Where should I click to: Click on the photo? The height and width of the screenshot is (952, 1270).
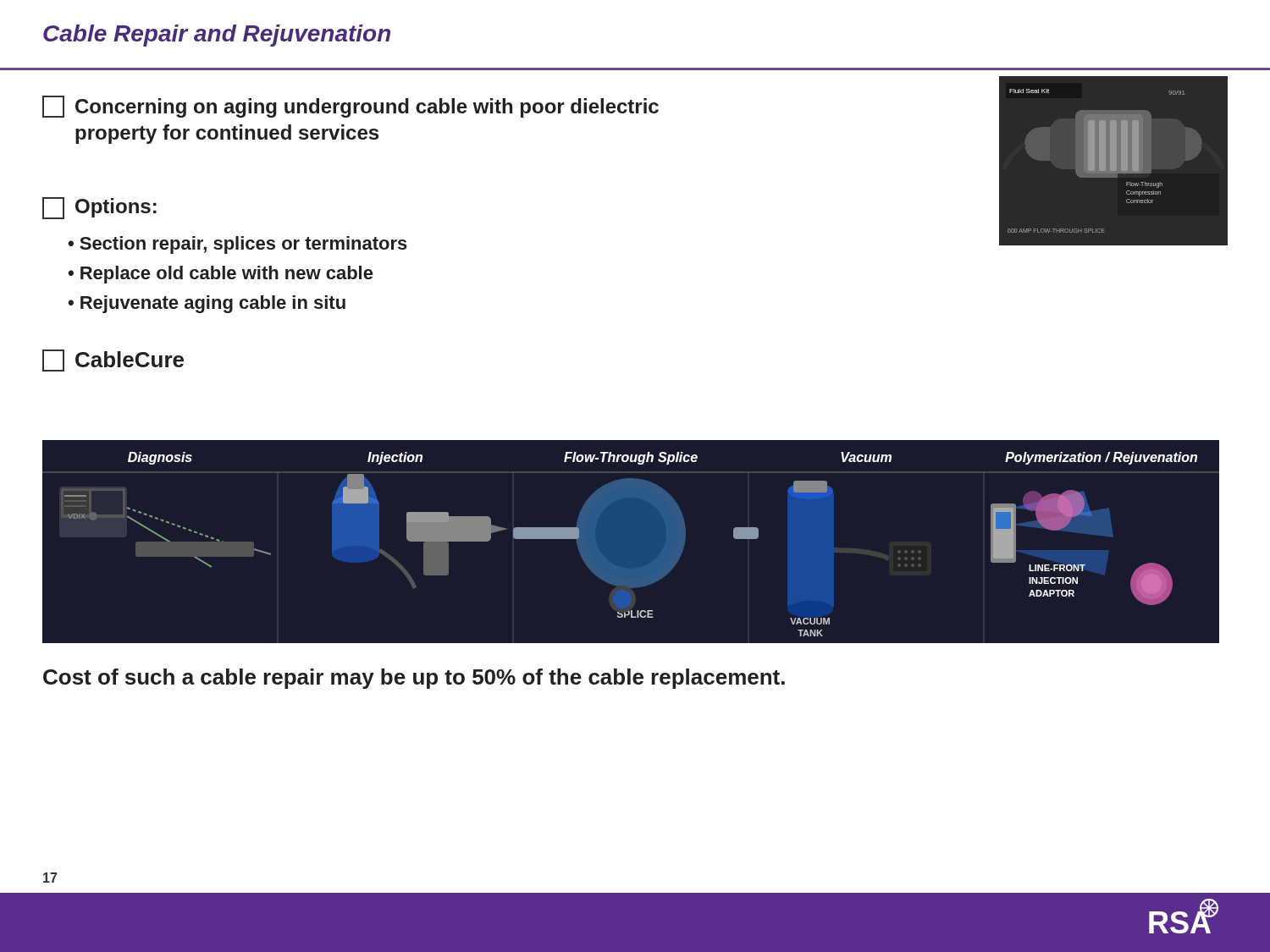1113,161
